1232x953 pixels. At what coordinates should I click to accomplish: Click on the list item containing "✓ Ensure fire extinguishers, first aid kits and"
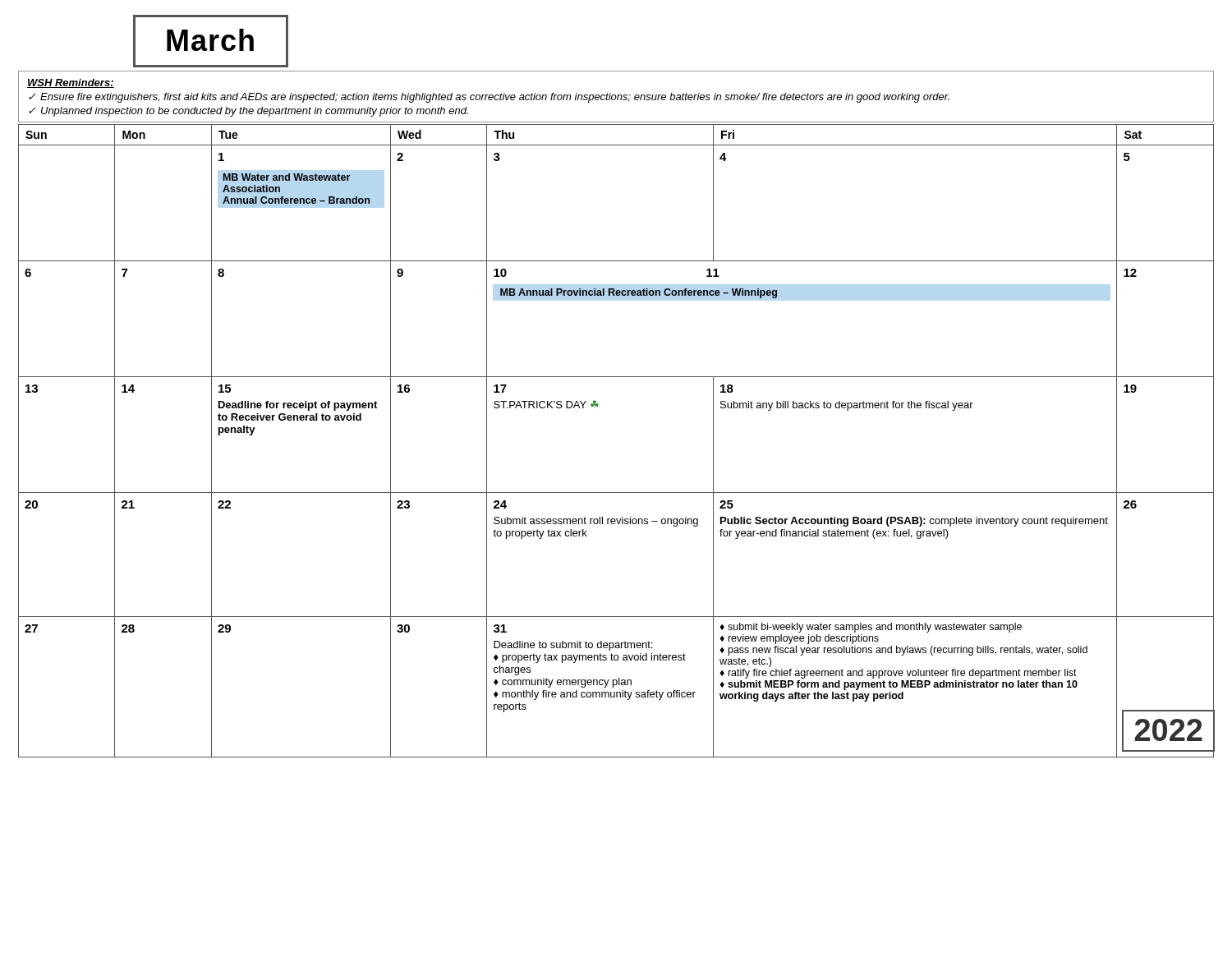489,97
